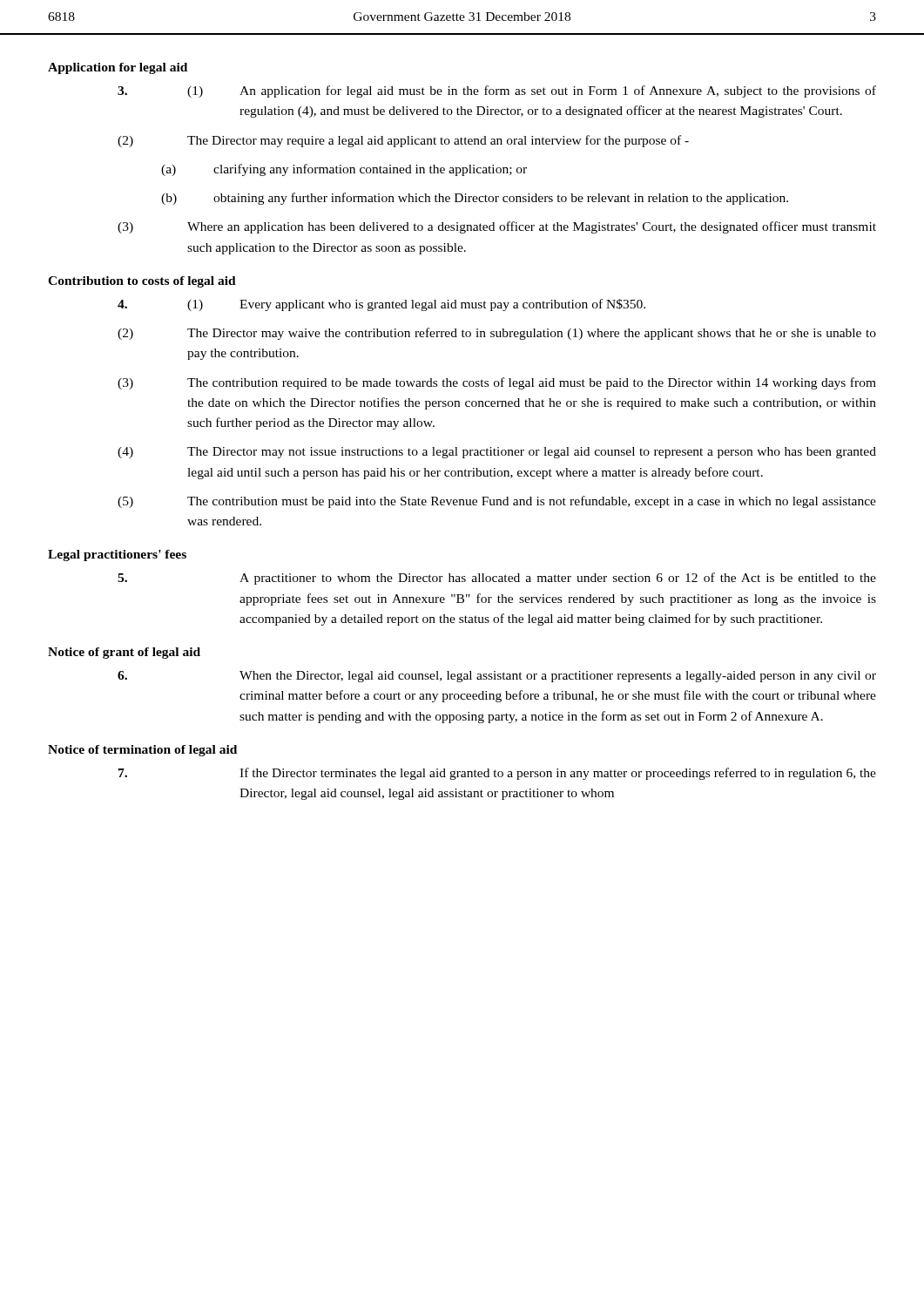This screenshot has height=1307, width=924.
Task: Navigate to the text block starting "Legal practitioners' fees"
Action: pyautogui.click(x=117, y=554)
